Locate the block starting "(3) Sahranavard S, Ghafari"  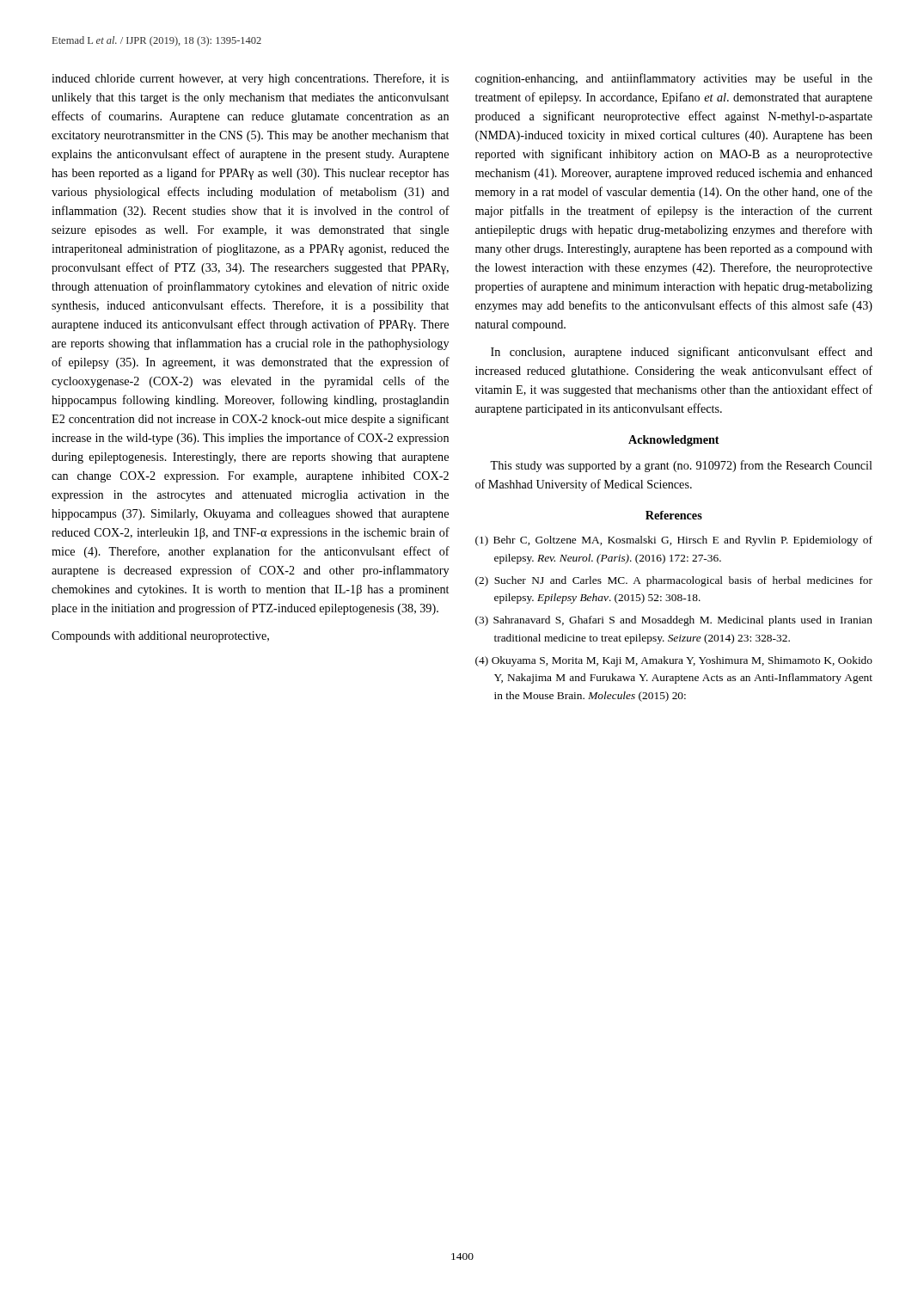[674, 629]
